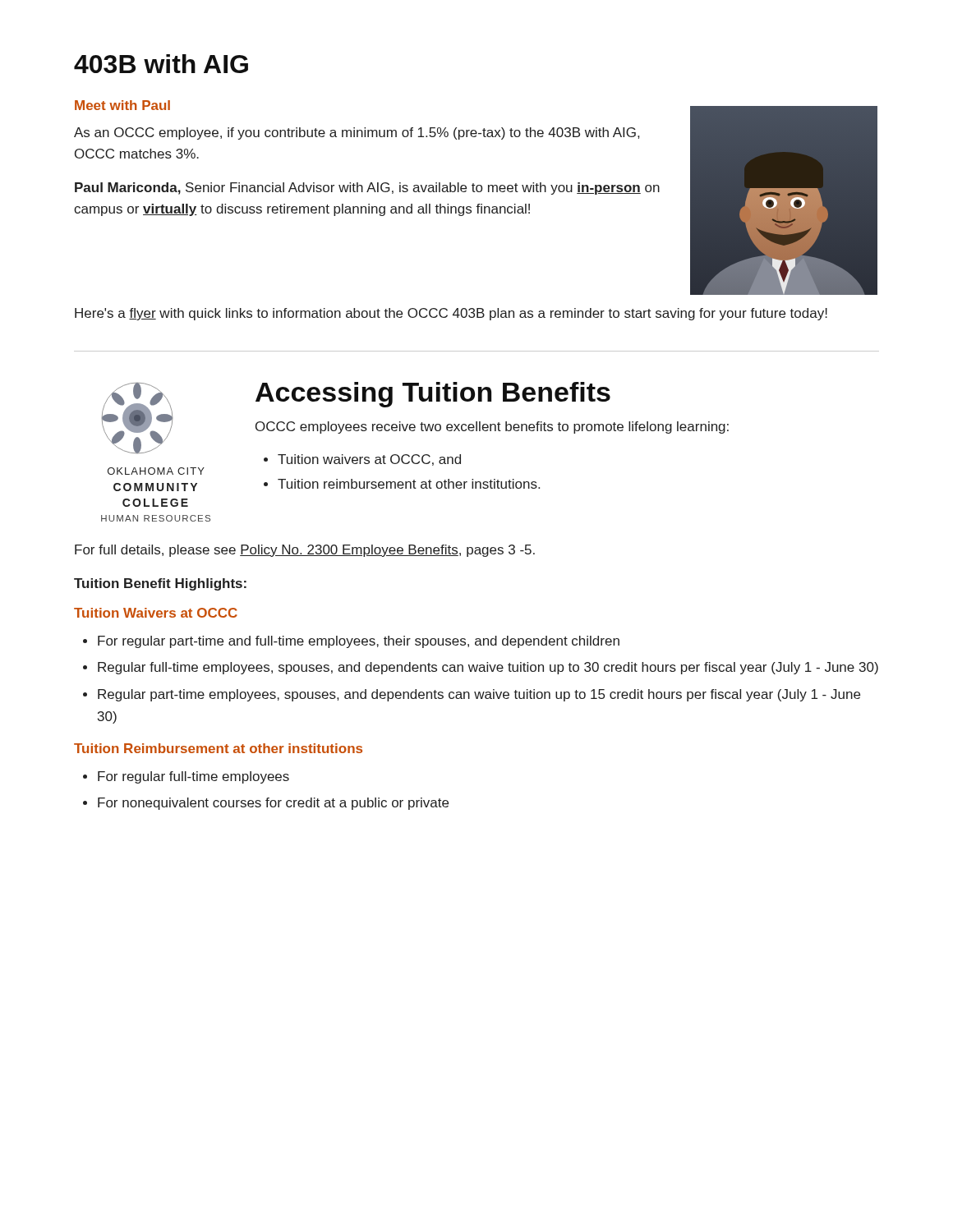The height and width of the screenshot is (1232, 953).
Task: Click on the text block that reads "As an OCCC employee, if you contribute a"
Action: point(370,144)
